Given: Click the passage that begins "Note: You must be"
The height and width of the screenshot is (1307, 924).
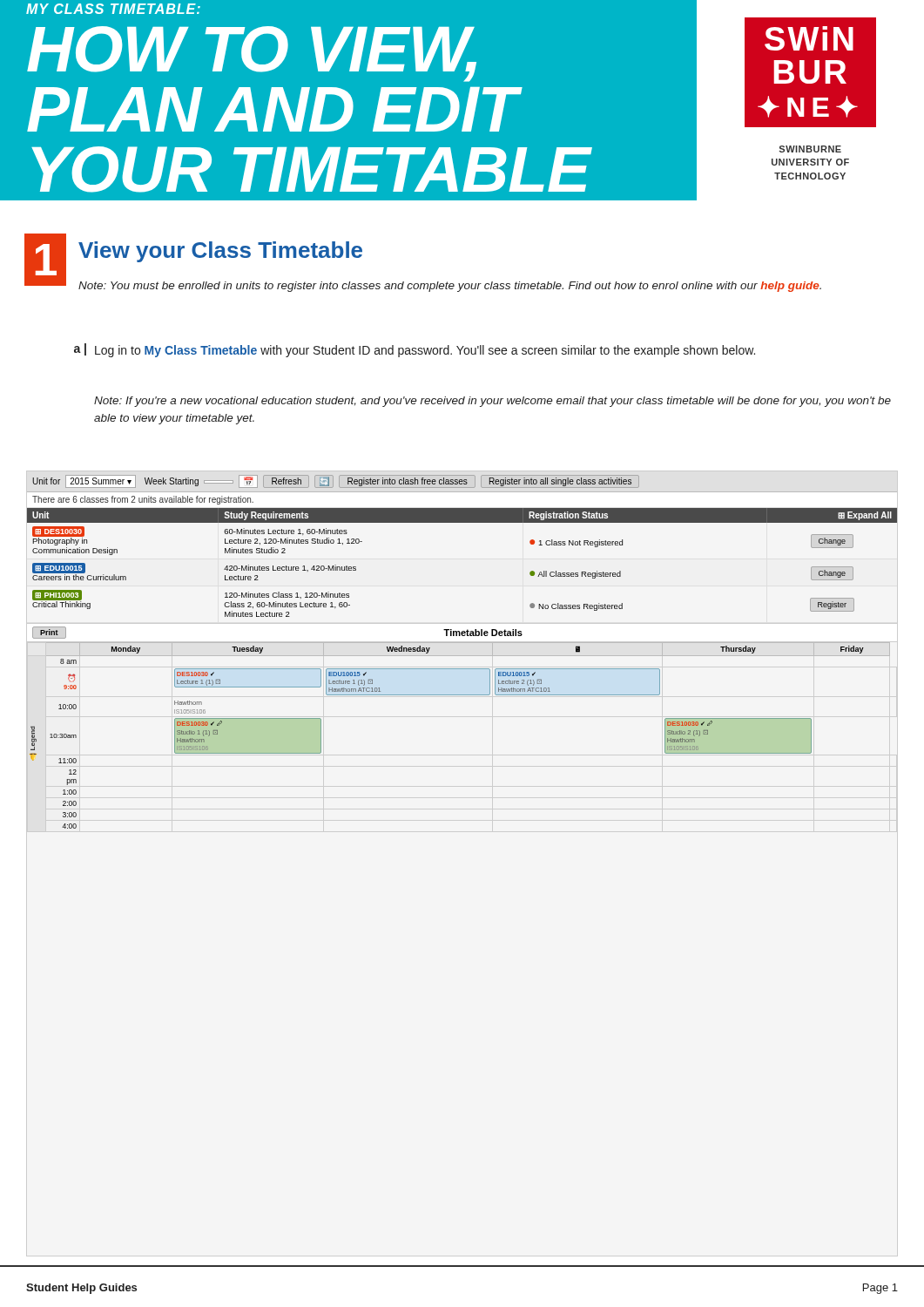Looking at the screenshot, I should (450, 285).
